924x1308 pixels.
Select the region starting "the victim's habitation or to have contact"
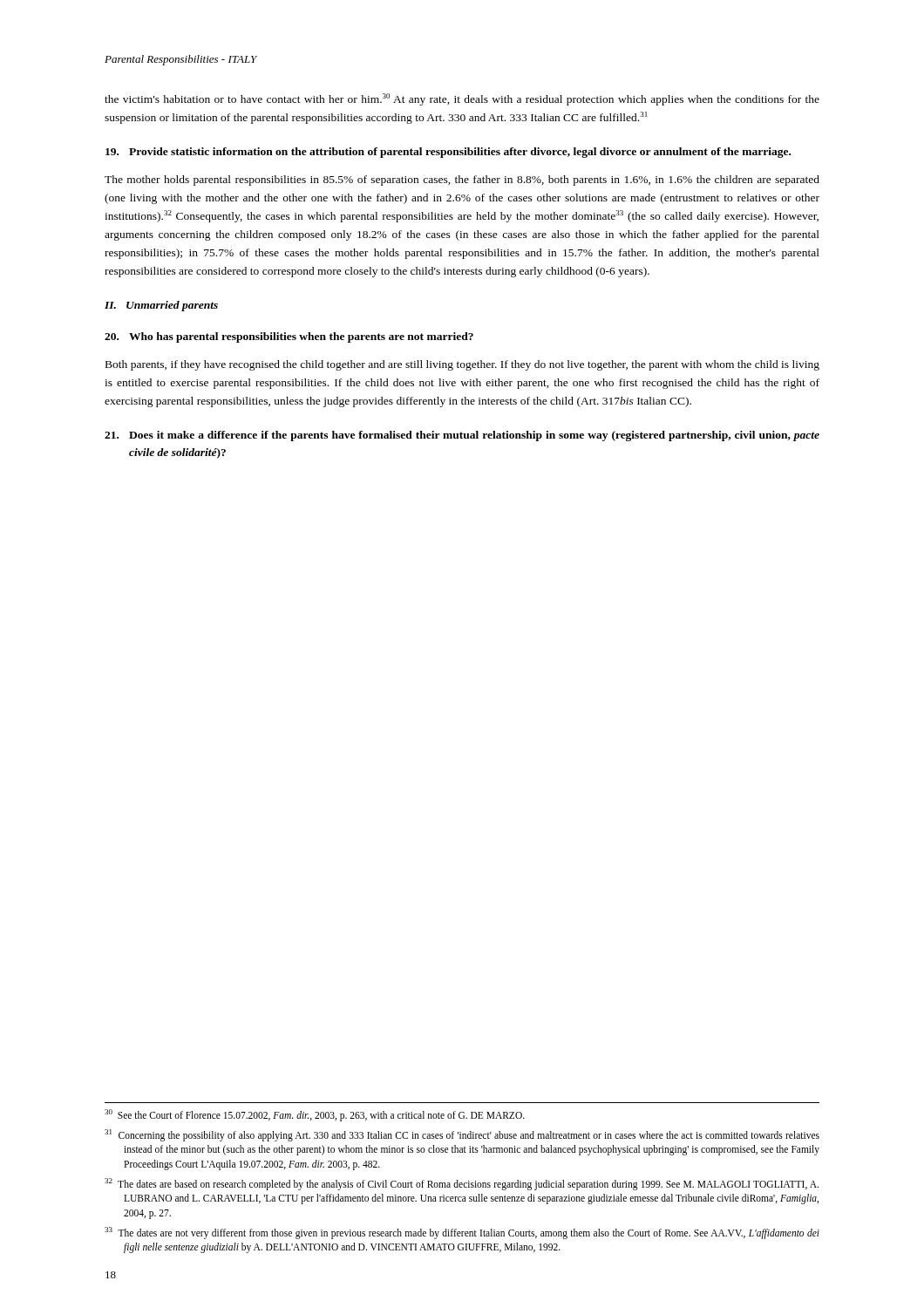pyautogui.click(x=462, y=107)
